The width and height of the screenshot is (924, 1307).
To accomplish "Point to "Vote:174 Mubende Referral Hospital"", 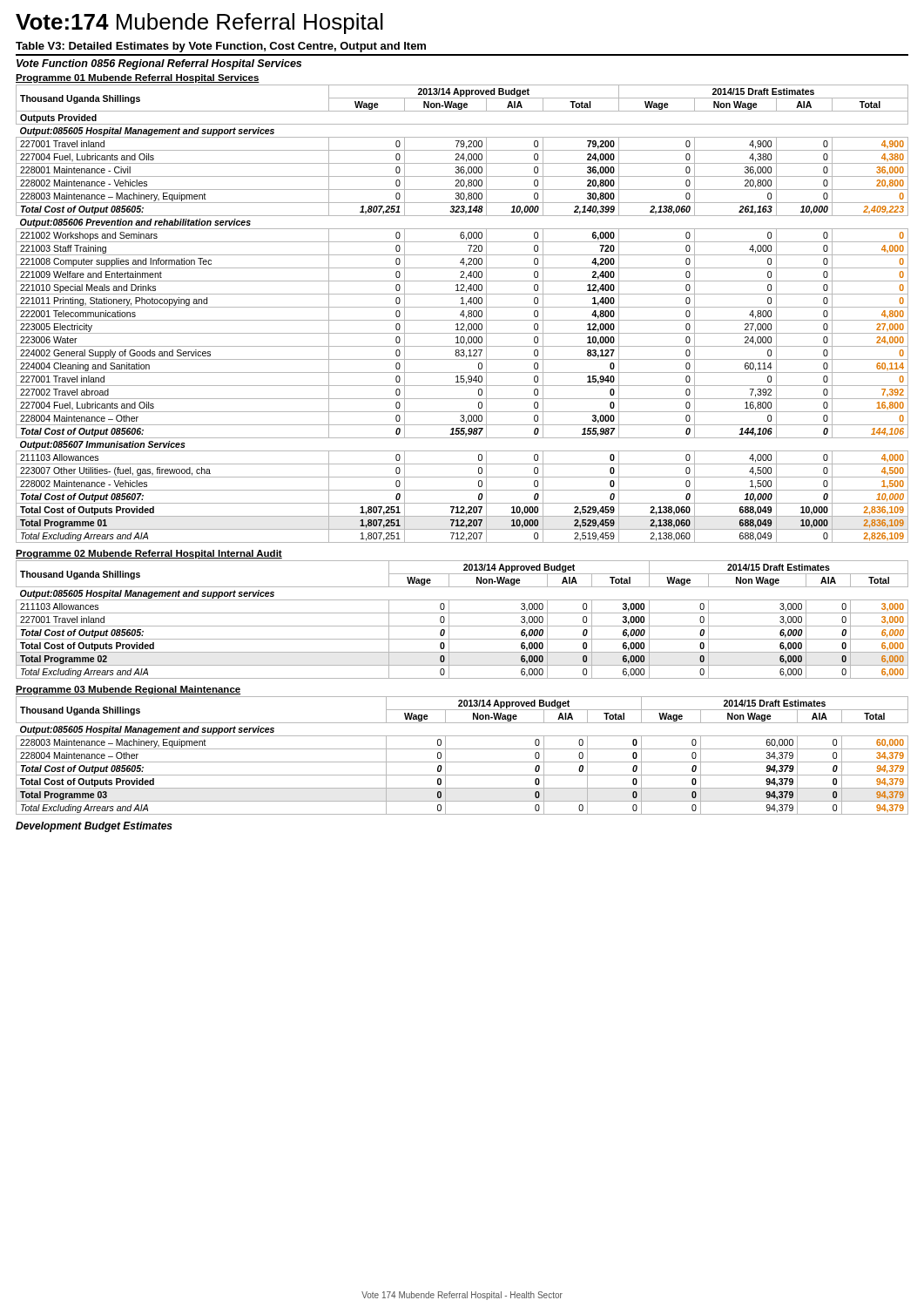I will click(200, 22).
